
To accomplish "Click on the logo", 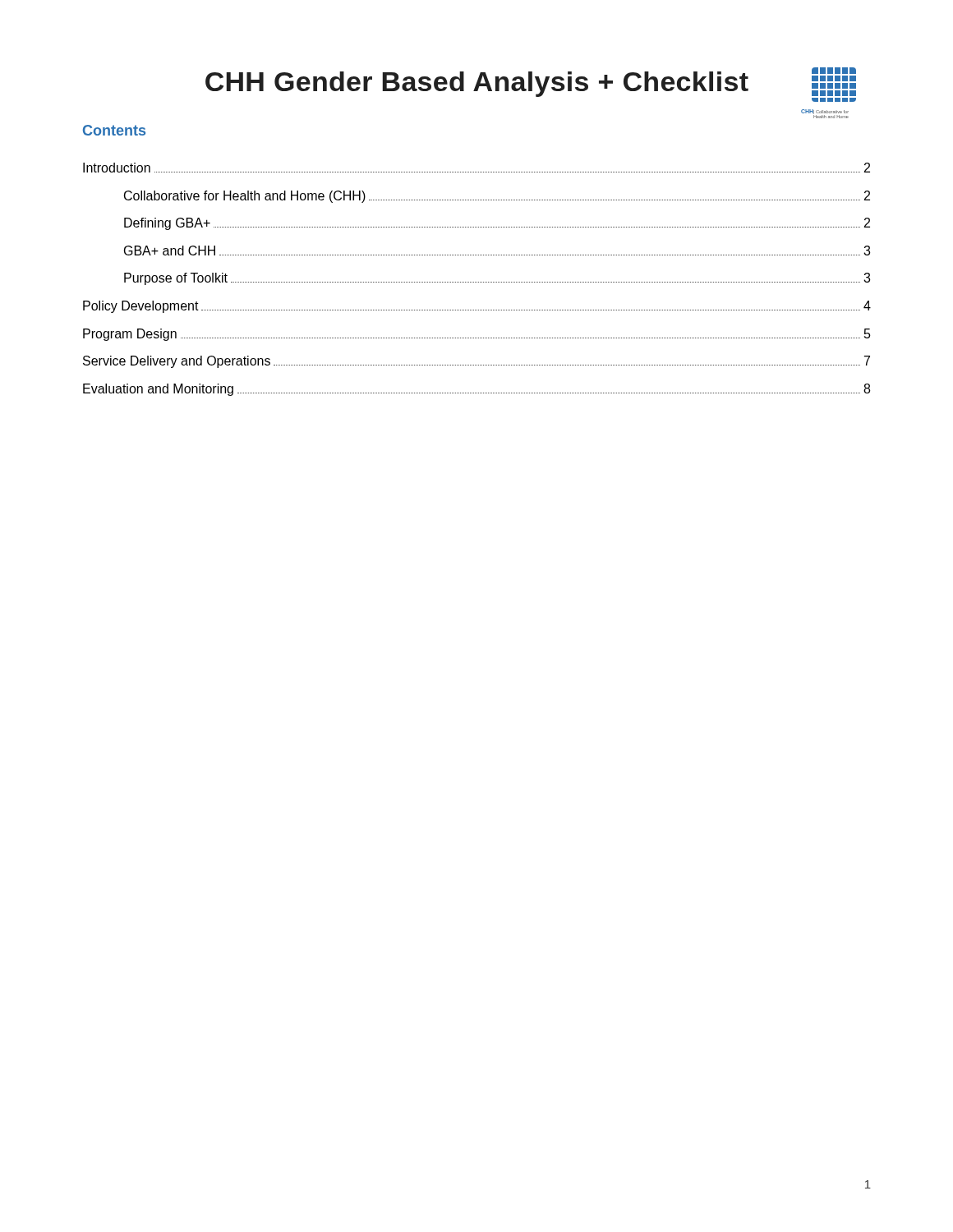I will 834,92.
